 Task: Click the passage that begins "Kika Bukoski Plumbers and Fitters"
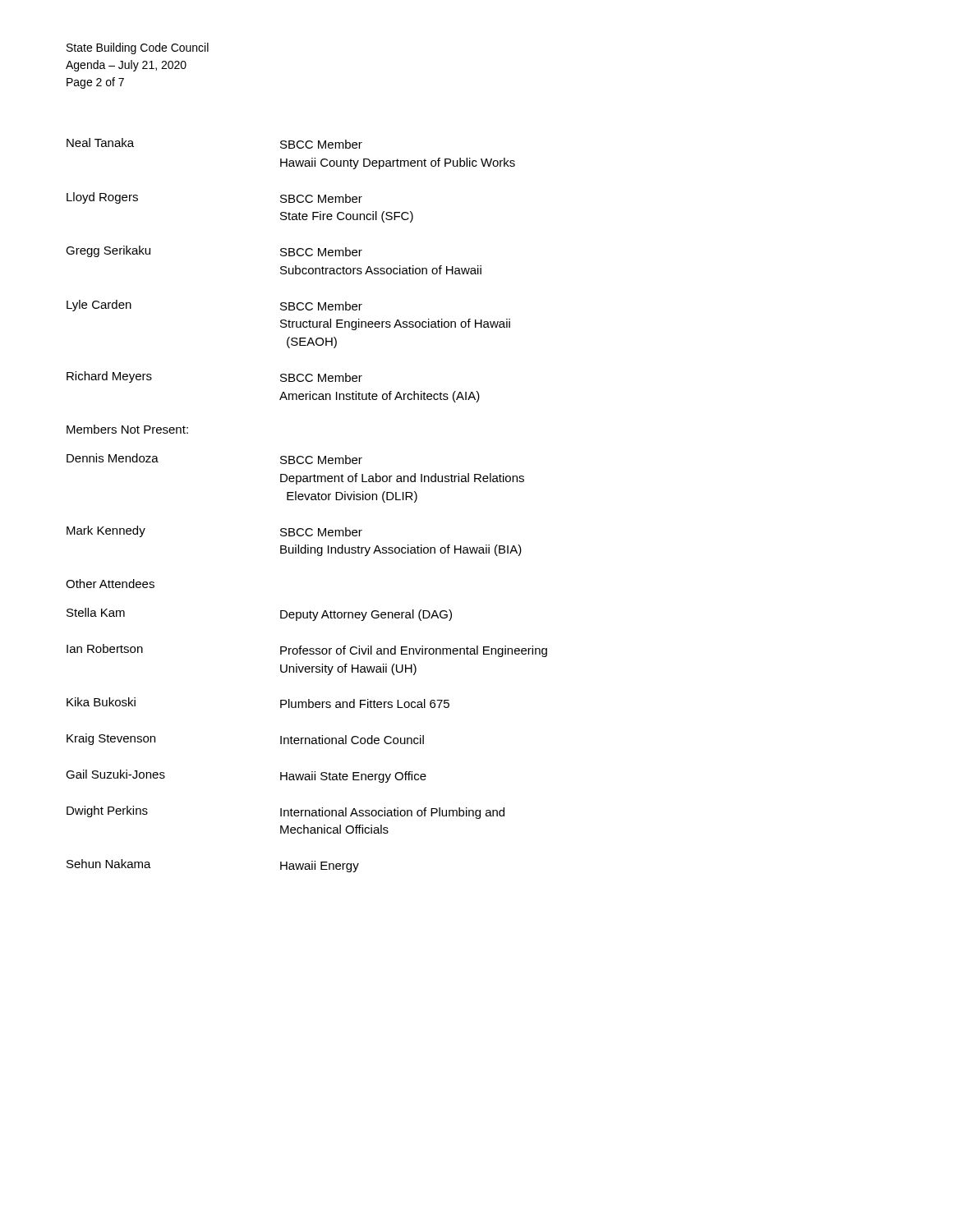click(x=97, y=703)
